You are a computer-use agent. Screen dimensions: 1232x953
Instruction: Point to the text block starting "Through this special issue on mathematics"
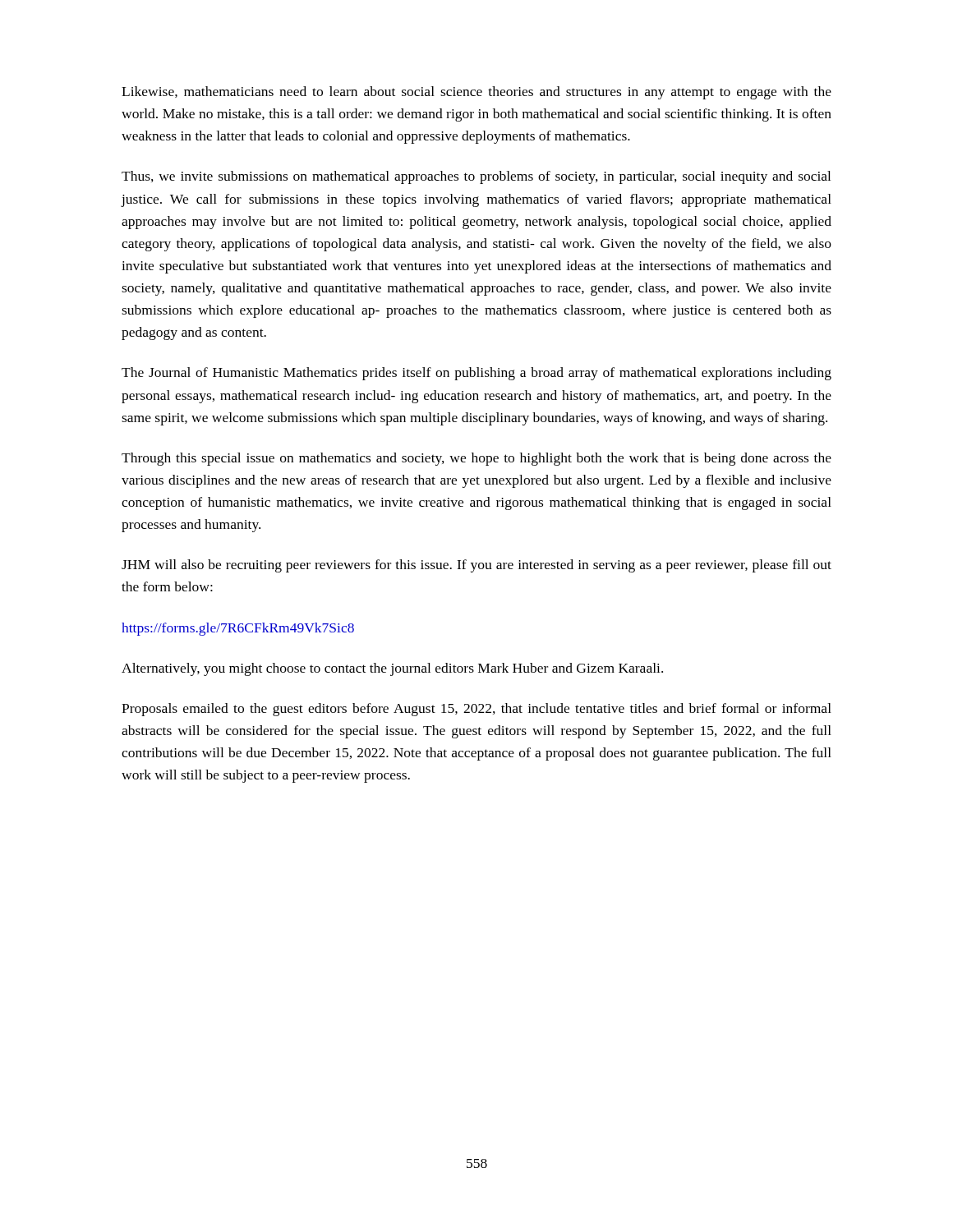[x=476, y=491]
